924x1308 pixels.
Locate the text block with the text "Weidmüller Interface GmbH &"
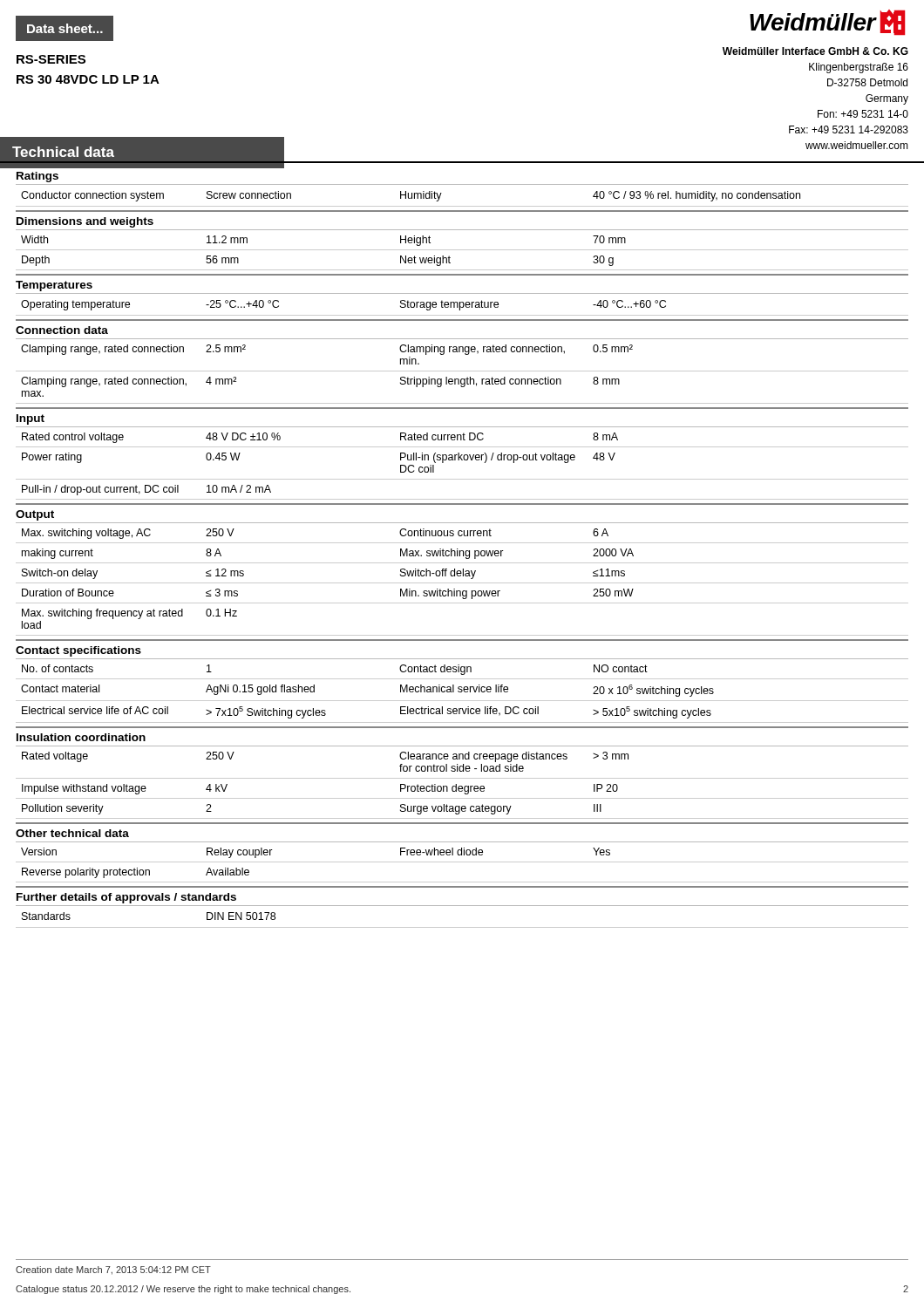[815, 99]
